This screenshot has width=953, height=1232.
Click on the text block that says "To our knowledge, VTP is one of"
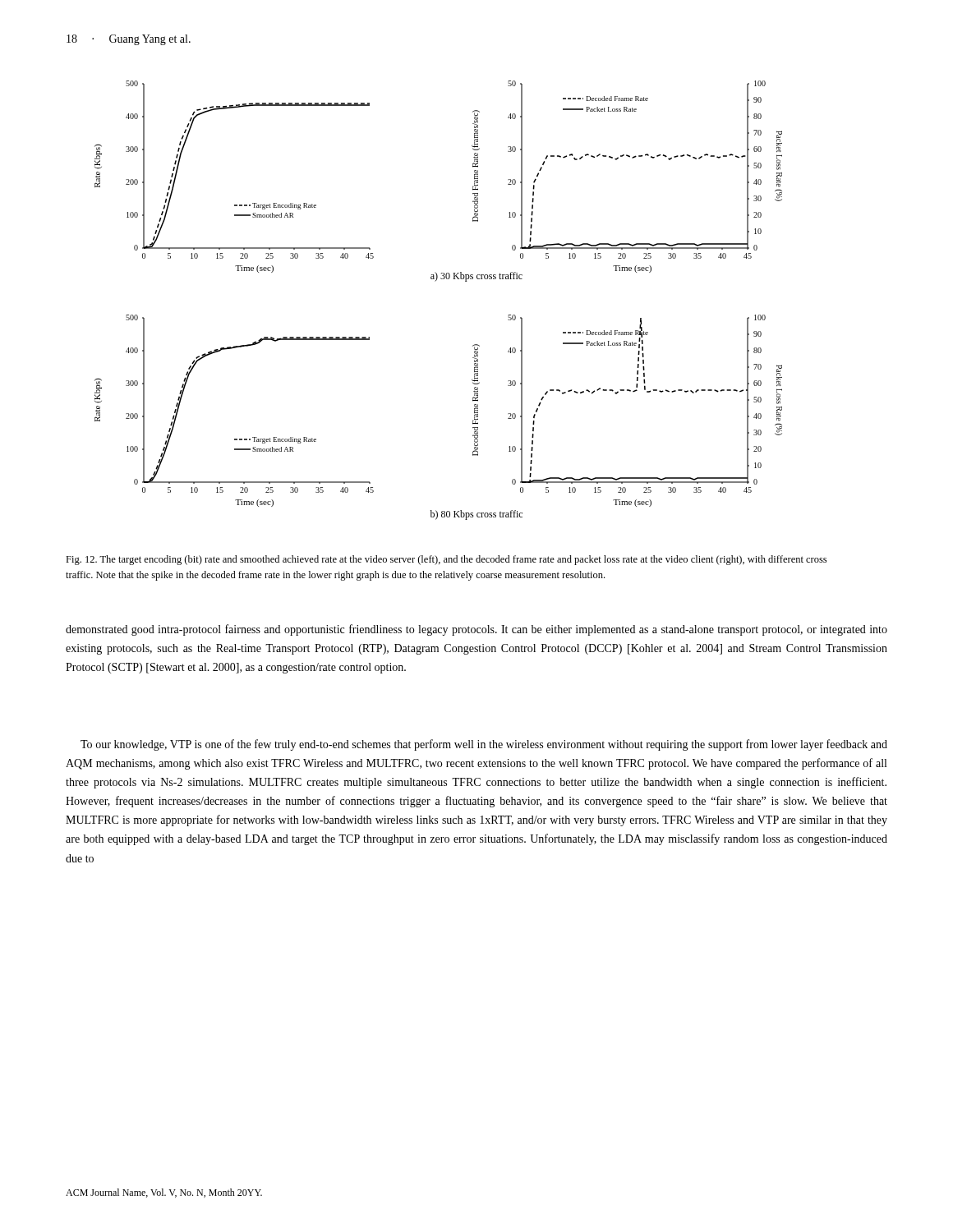click(x=476, y=801)
